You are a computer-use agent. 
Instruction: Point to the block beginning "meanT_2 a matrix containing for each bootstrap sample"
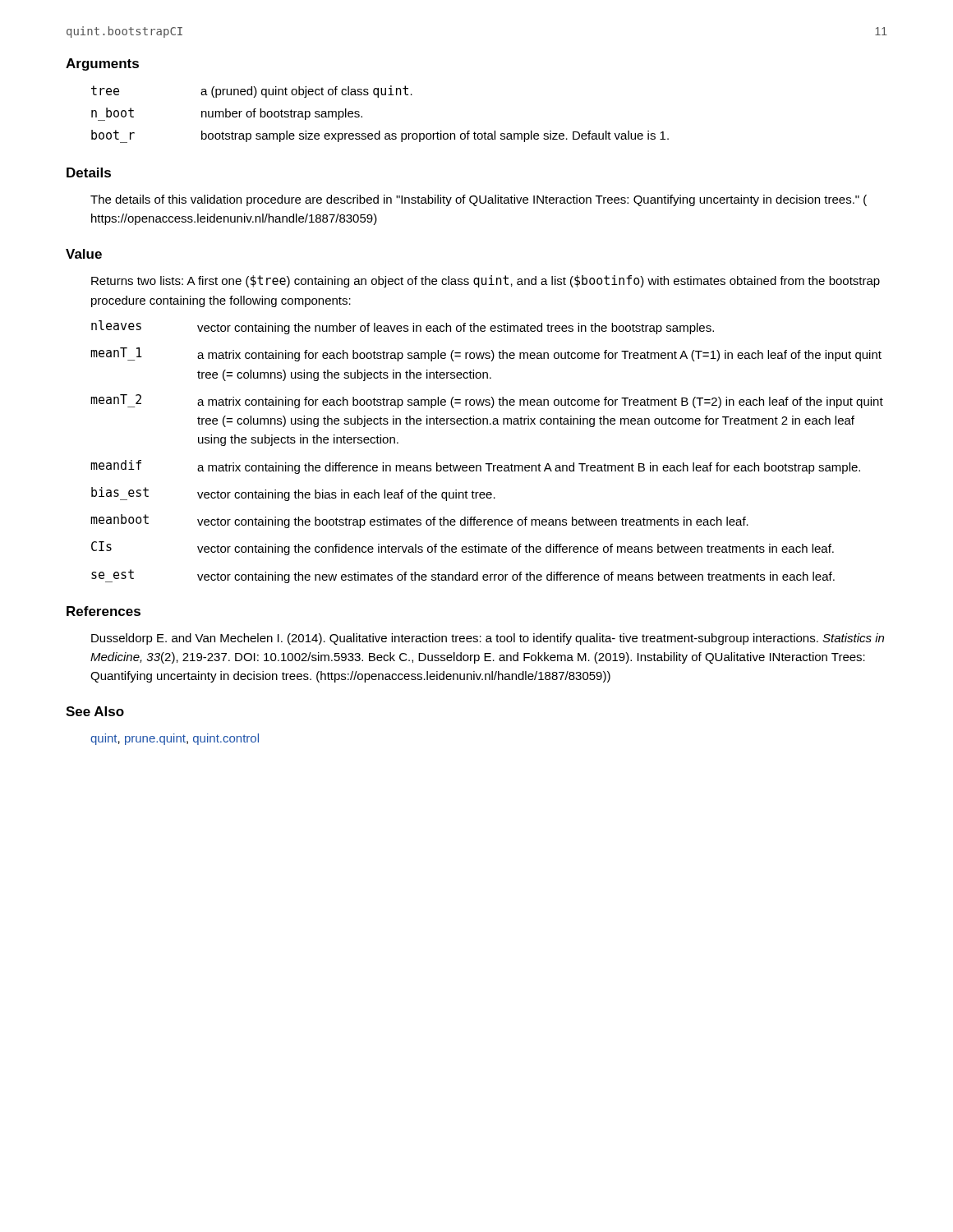click(489, 420)
